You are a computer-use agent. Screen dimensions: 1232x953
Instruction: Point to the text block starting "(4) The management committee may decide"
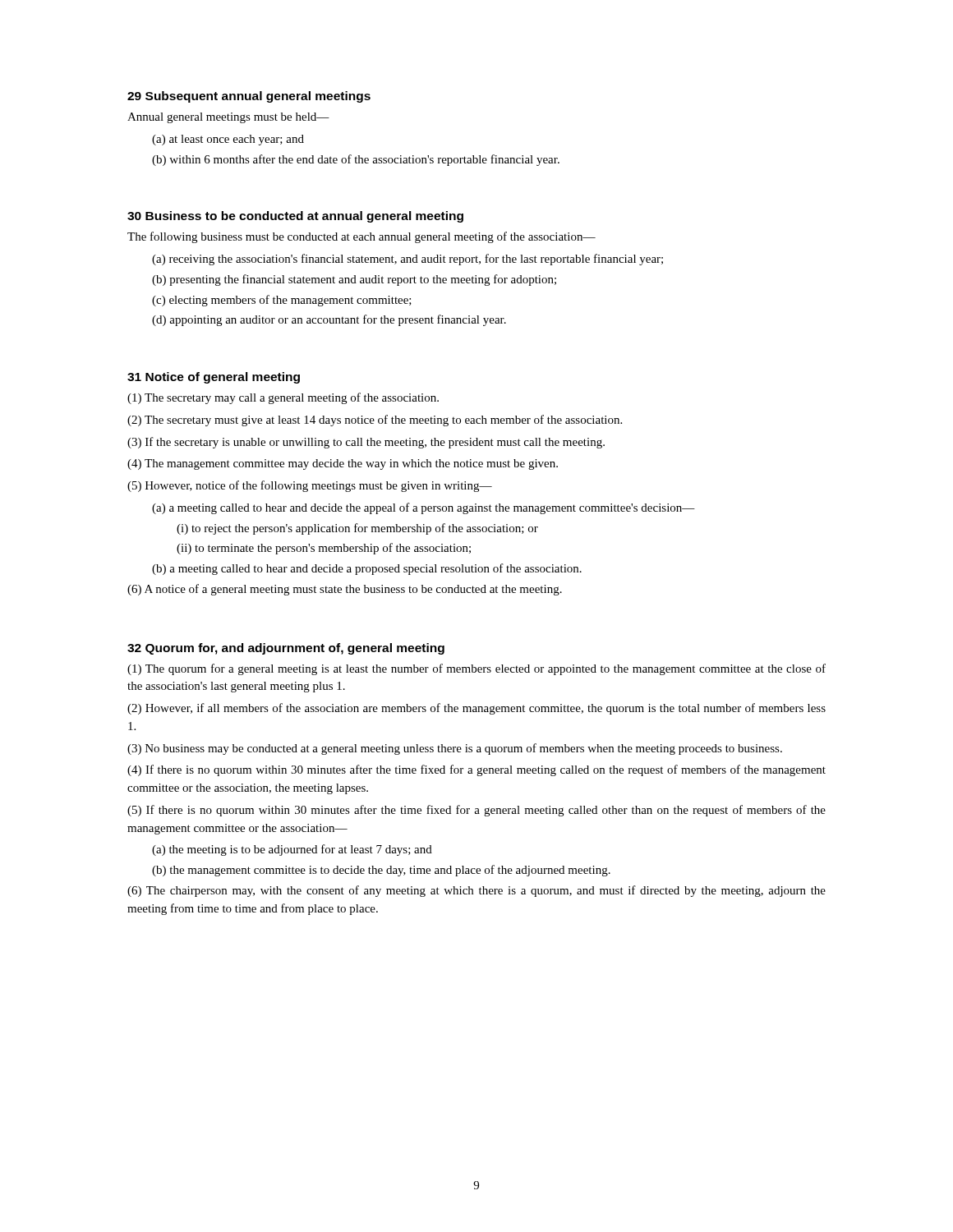click(x=343, y=463)
